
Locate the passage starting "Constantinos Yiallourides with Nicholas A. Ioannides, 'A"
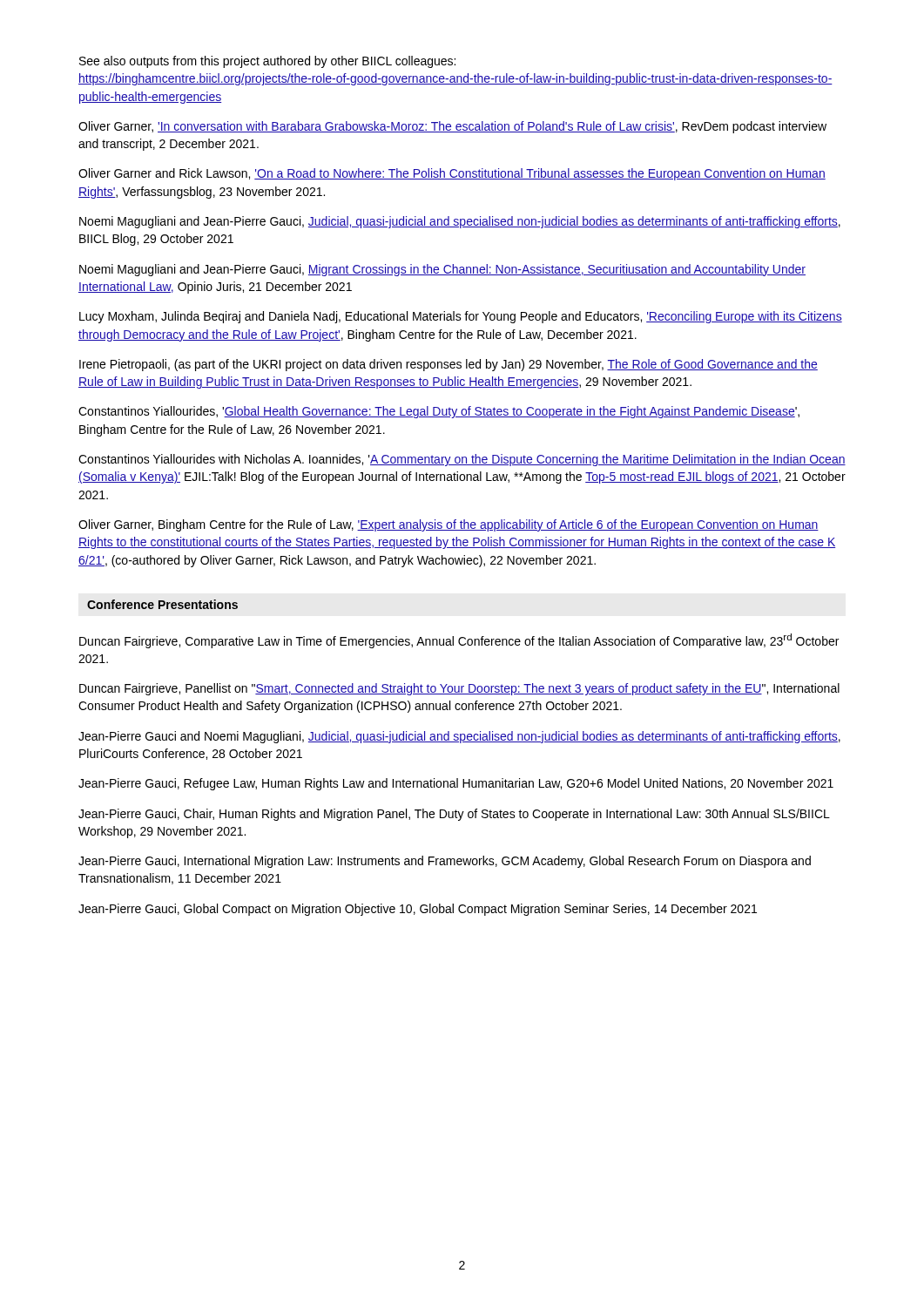pyautogui.click(x=462, y=477)
